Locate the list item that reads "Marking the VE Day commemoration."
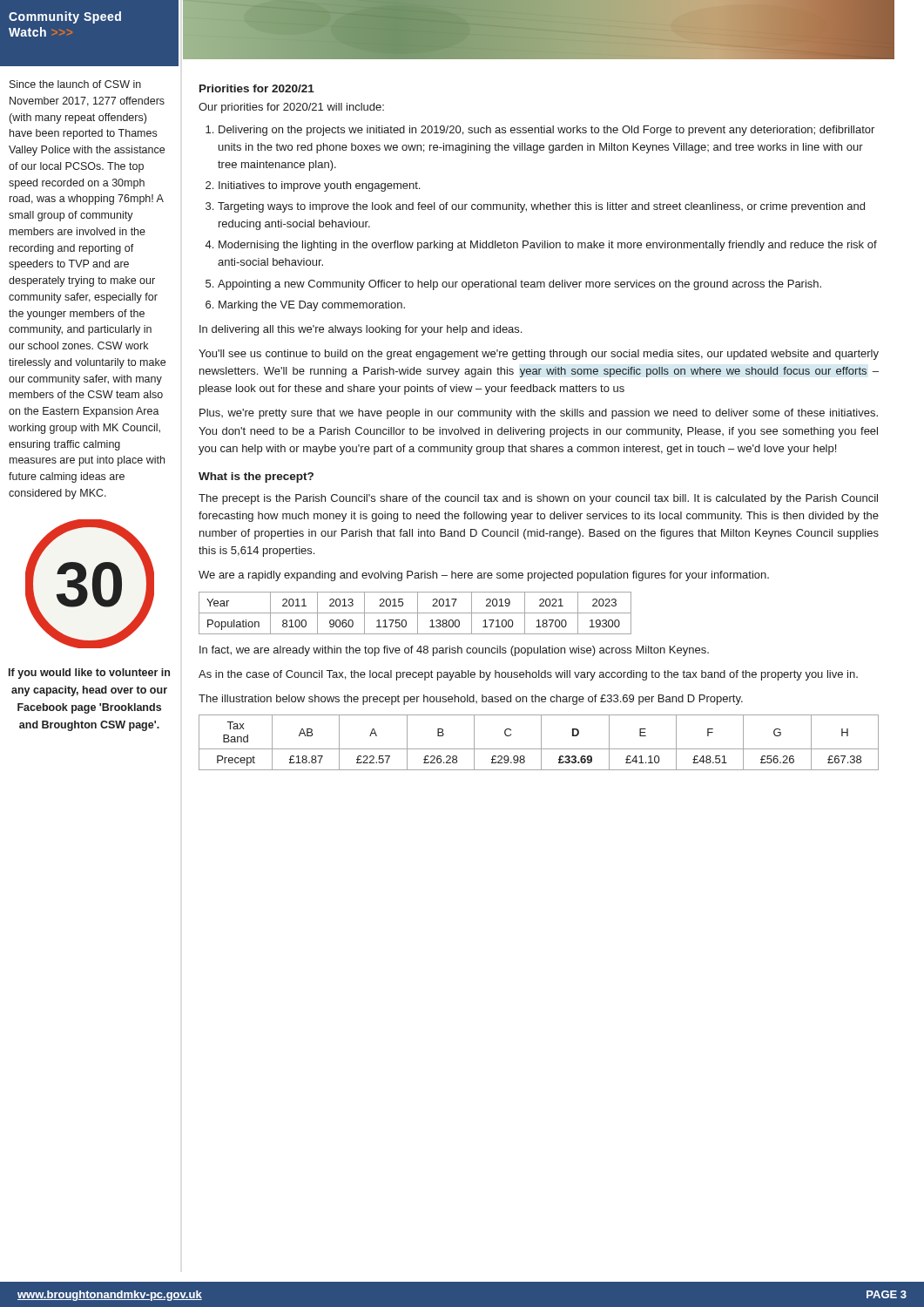The height and width of the screenshot is (1307, 924). tap(312, 304)
